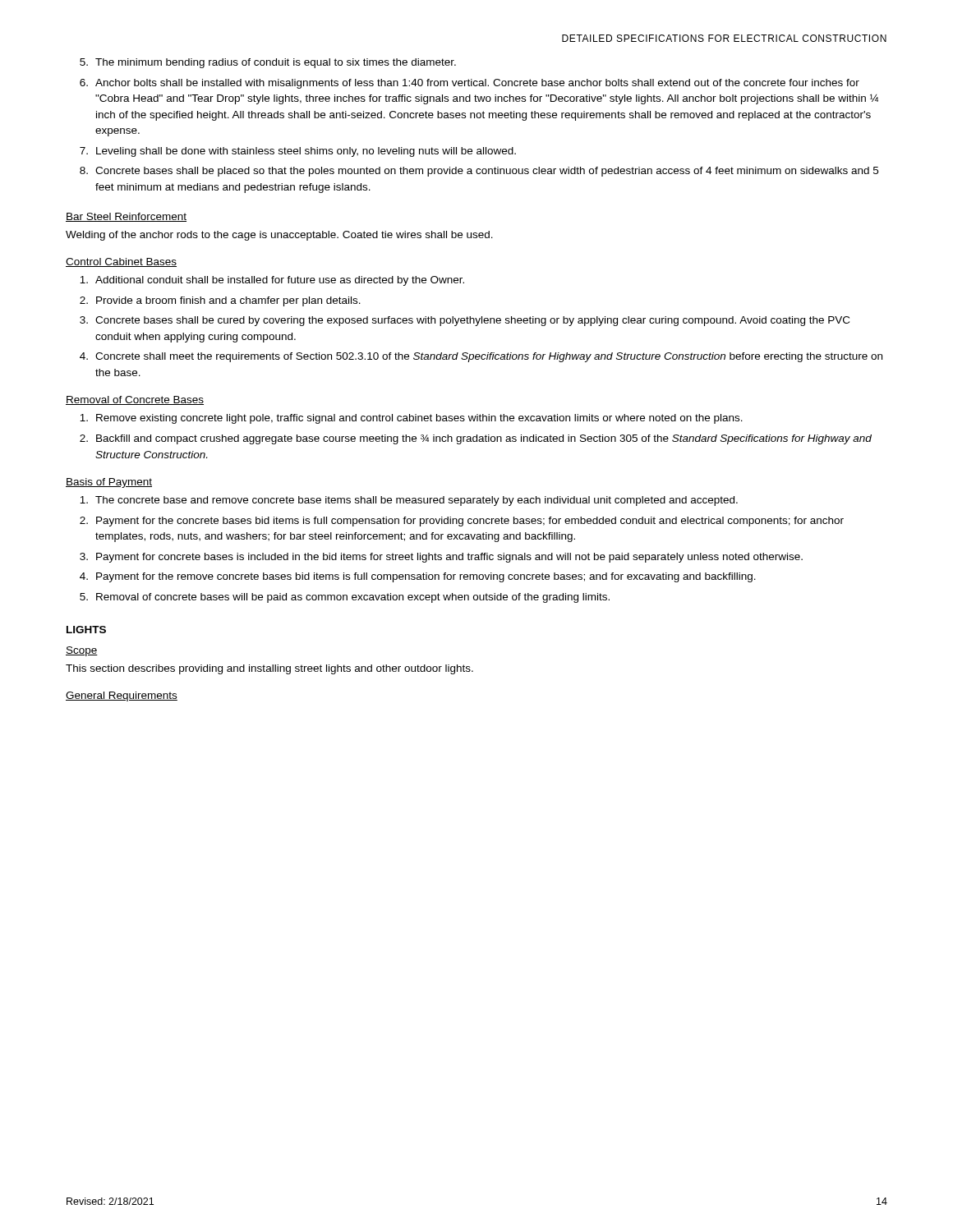Navigate to the region starting "2. Provide a broom finish"
Viewport: 953px width, 1232px height.
point(220,301)
